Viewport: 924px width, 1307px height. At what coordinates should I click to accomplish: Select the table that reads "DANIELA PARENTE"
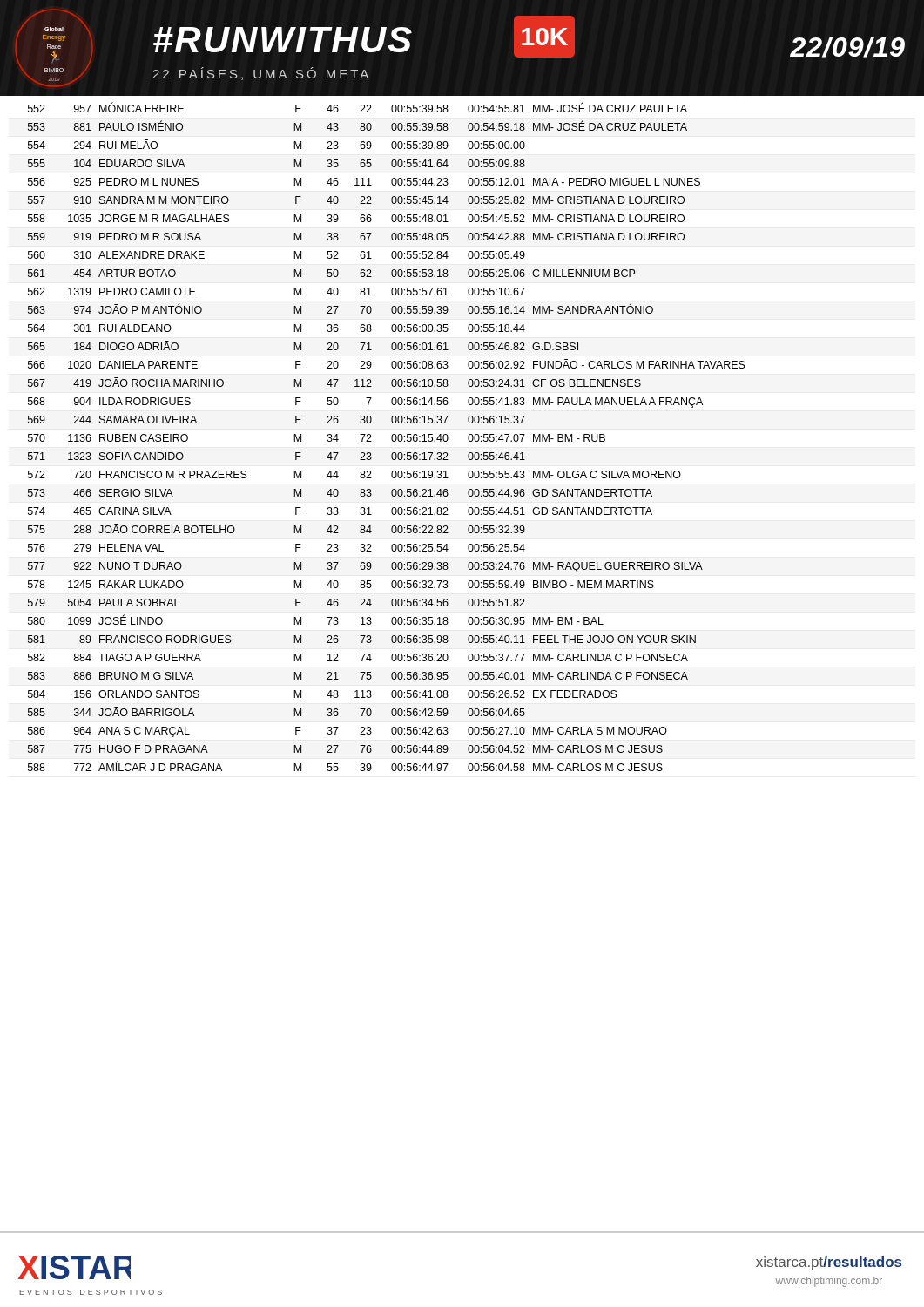[x=462, y=664]
